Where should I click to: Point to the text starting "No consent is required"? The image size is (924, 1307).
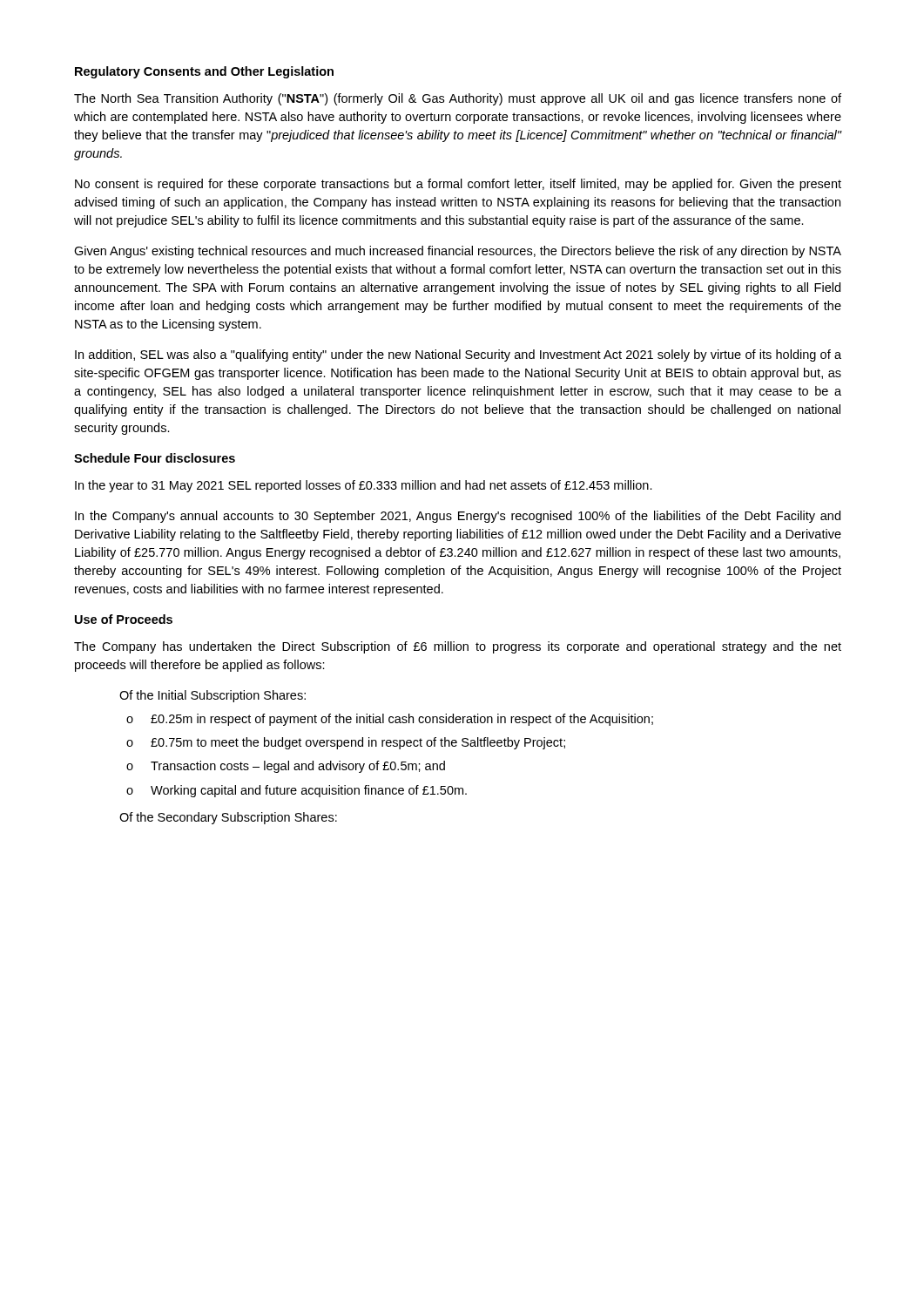[x=458, y=202]
